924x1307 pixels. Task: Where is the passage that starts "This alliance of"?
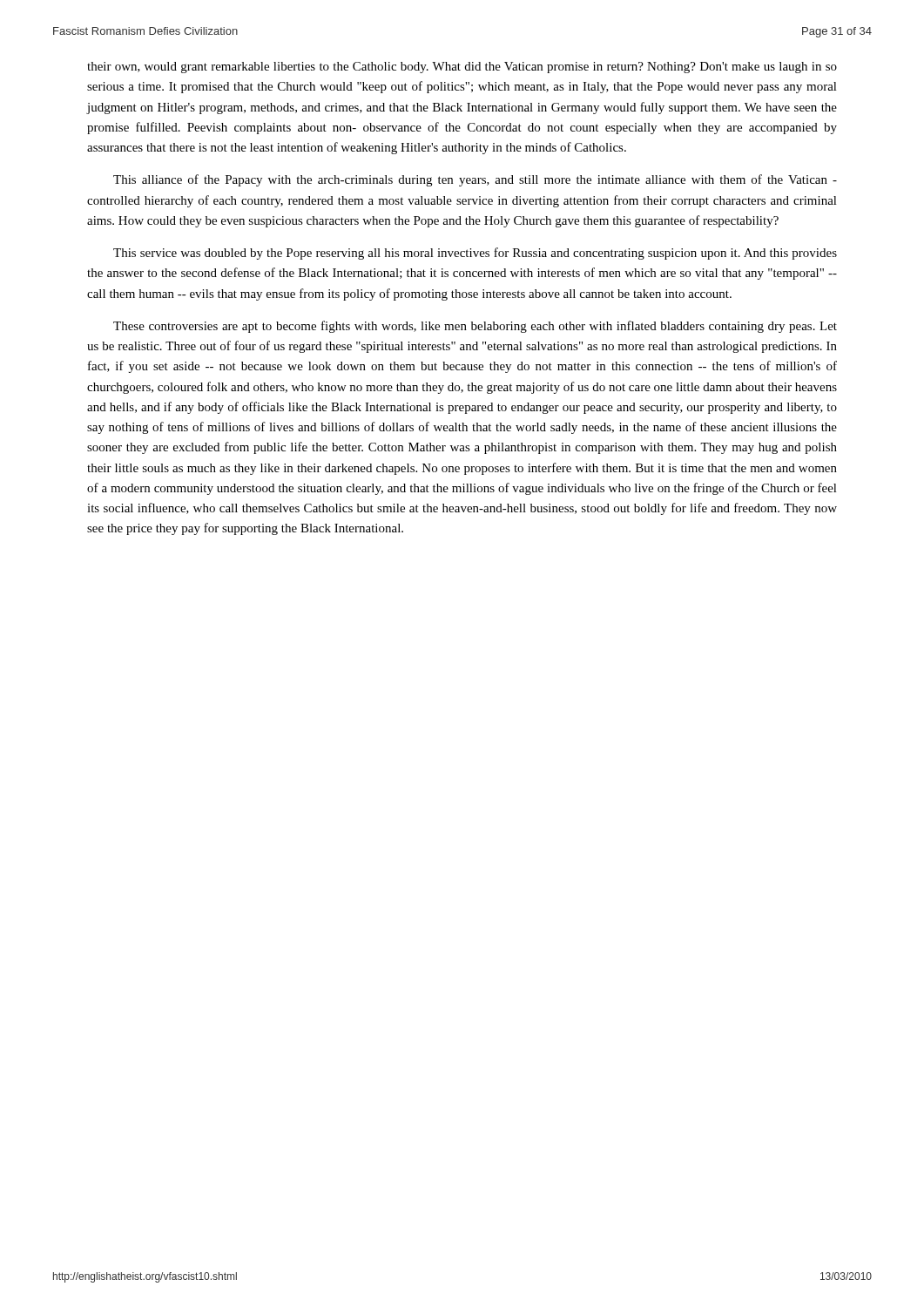point(462,201)
